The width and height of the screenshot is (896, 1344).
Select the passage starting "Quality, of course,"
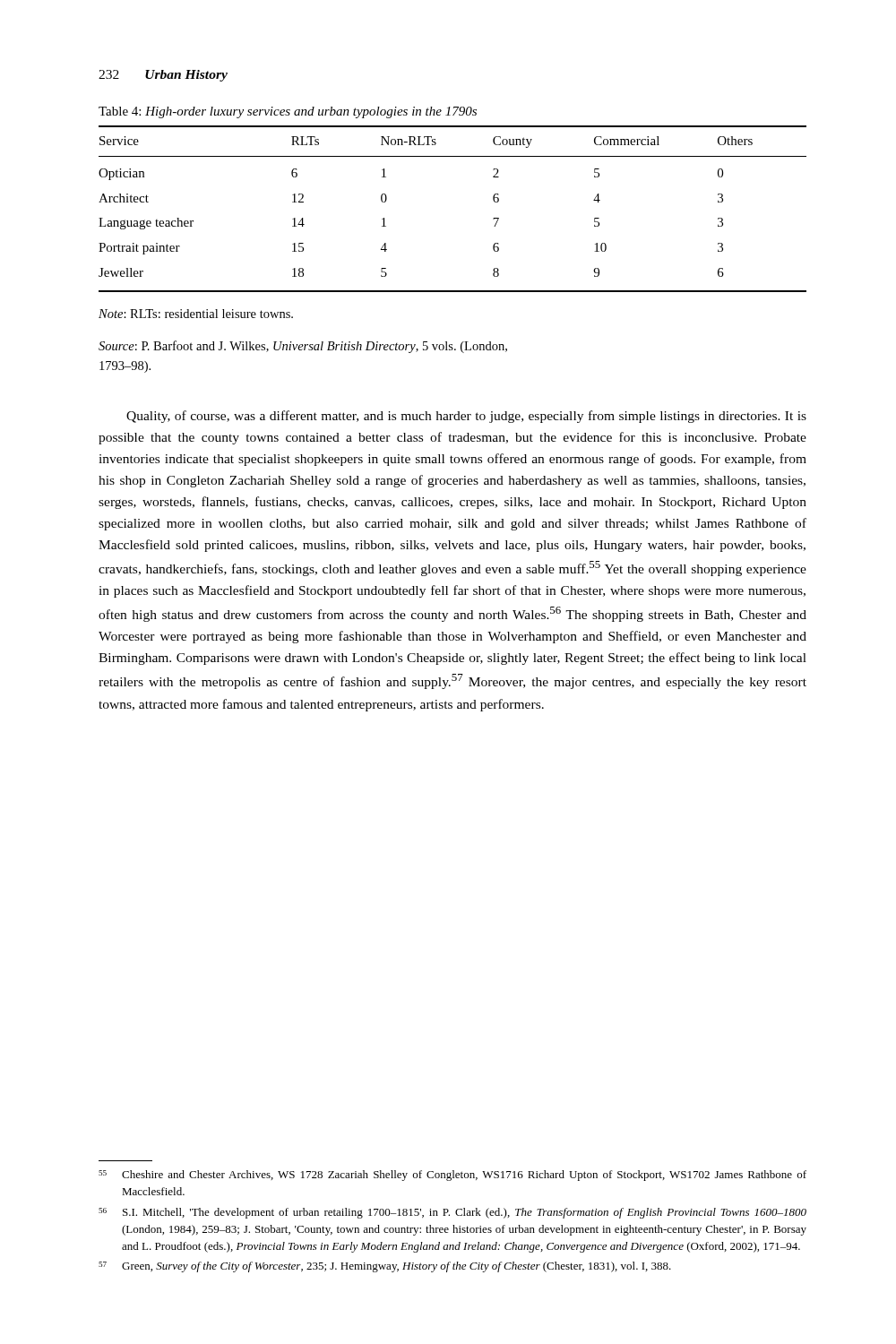(x=452, y=560)
